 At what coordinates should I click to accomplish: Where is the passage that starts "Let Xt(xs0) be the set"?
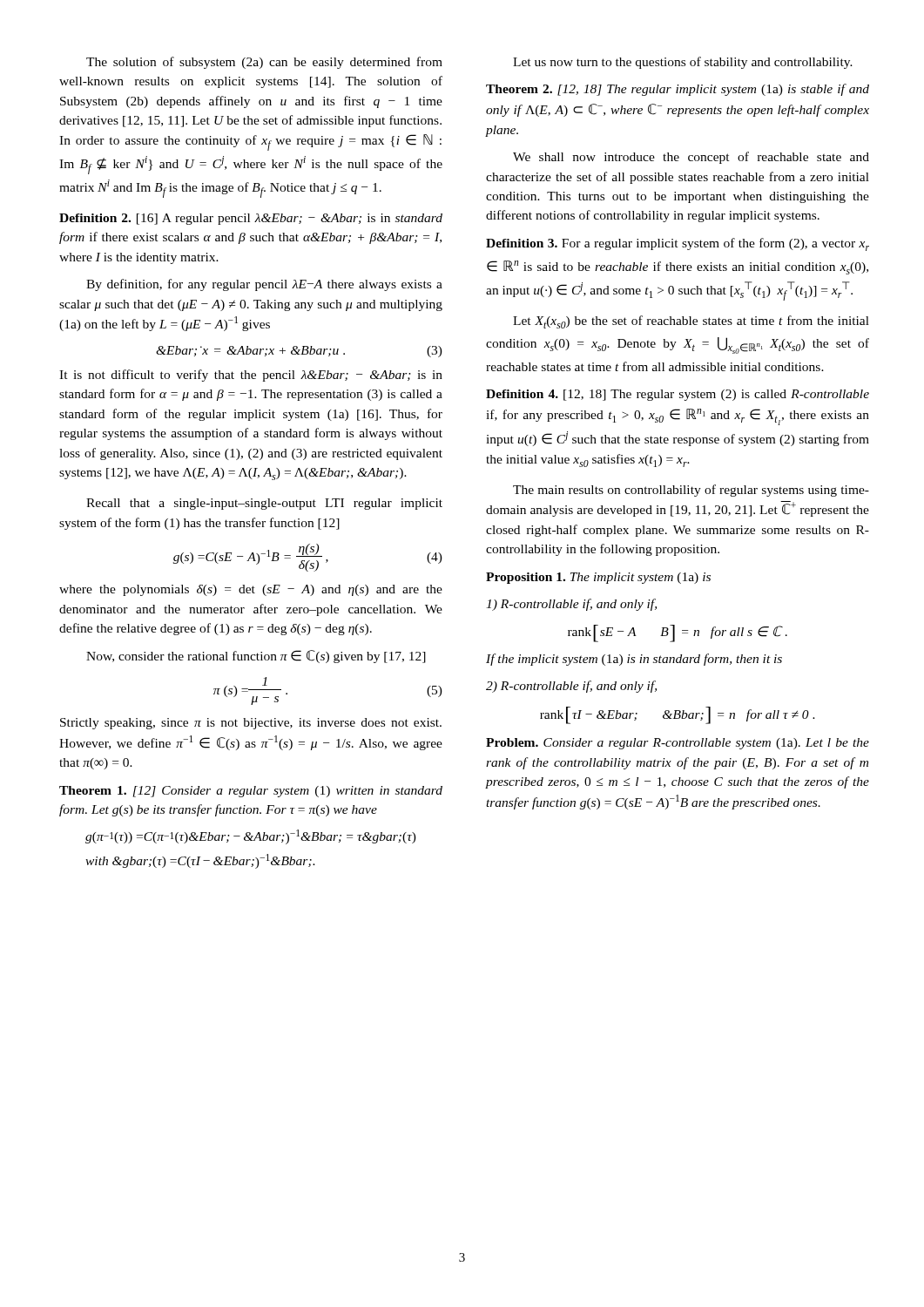678,344
